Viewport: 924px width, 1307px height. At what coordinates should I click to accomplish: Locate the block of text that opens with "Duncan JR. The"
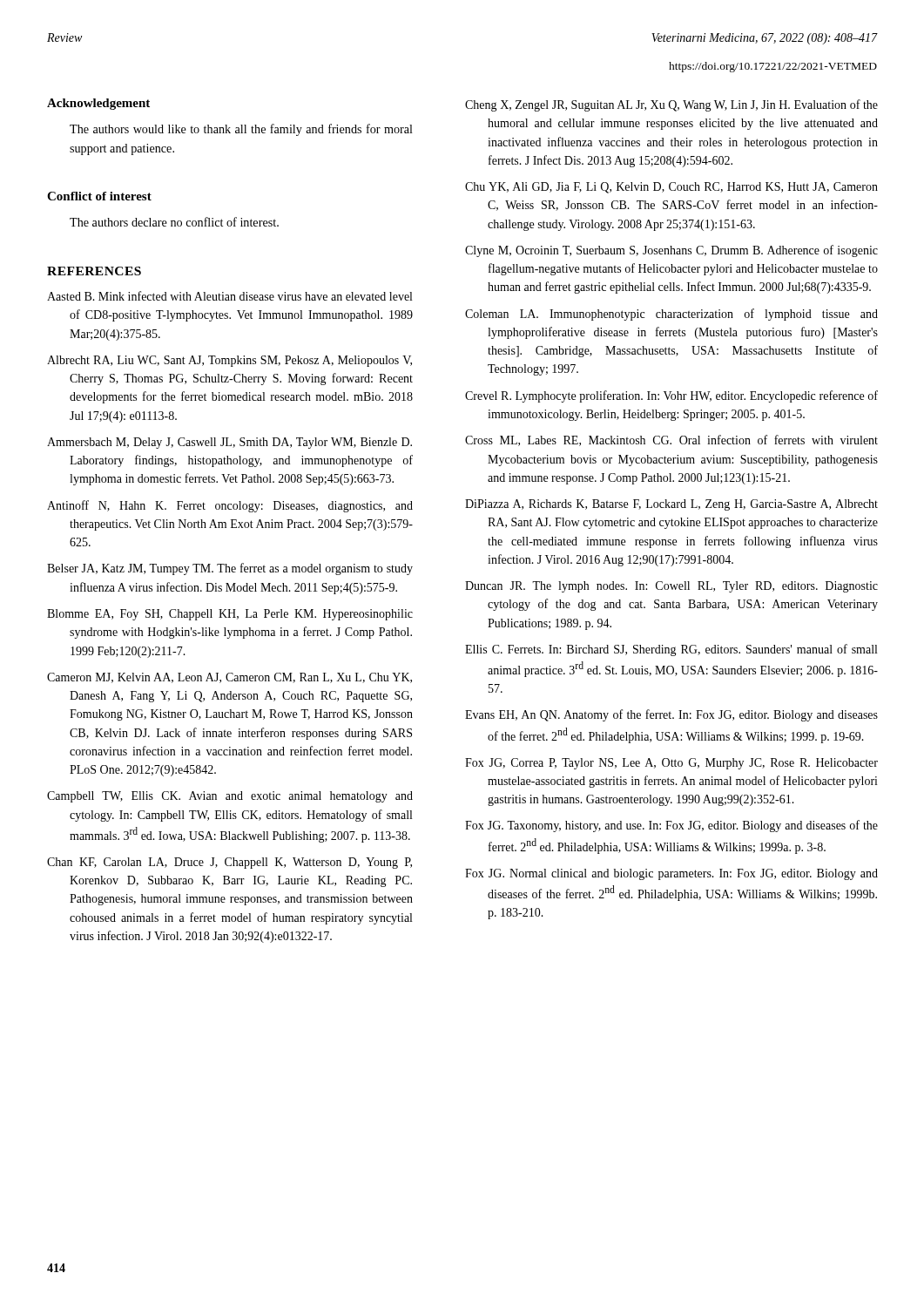(x=671, y=605)
